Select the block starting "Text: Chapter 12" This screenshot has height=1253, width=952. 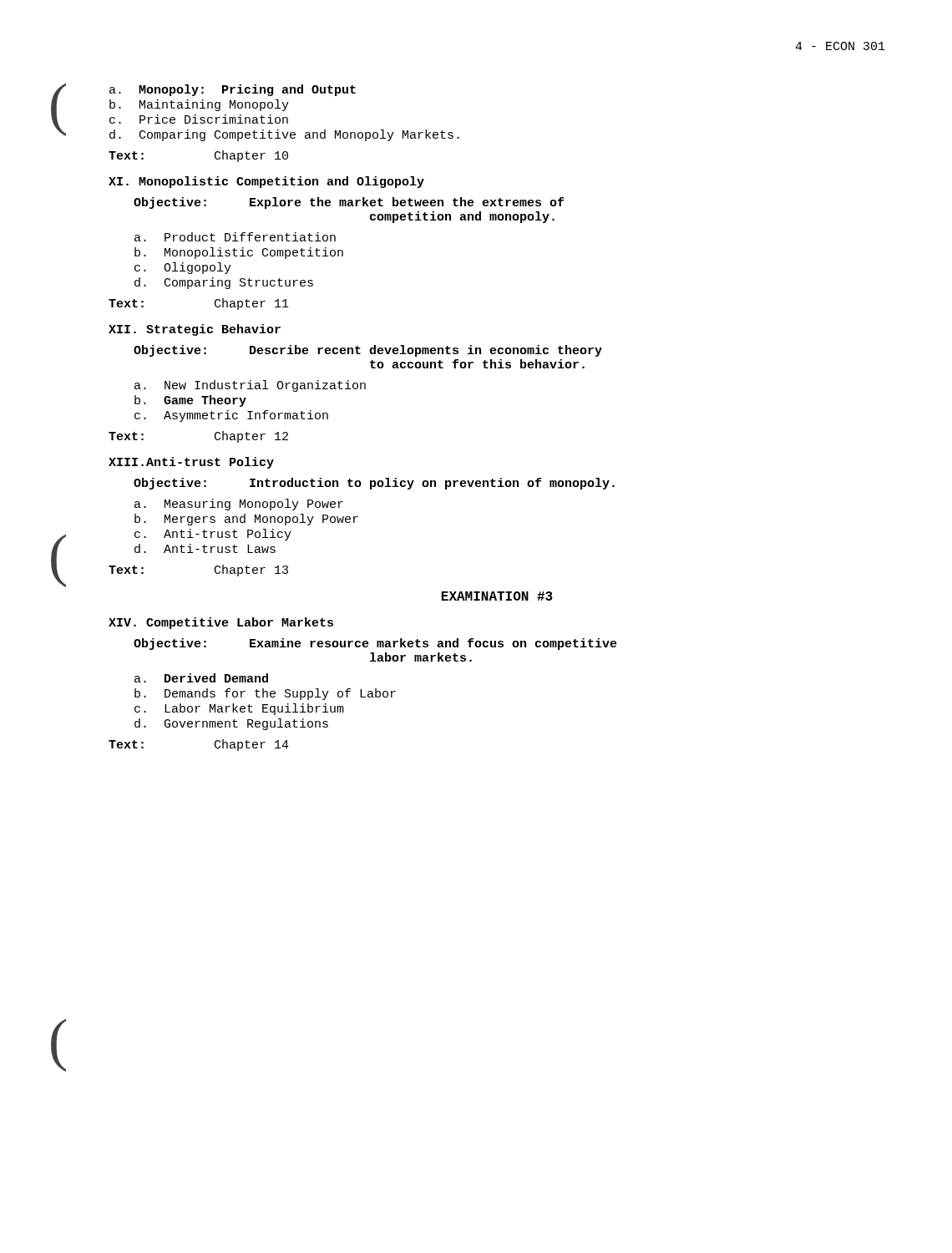coord(120,436)
